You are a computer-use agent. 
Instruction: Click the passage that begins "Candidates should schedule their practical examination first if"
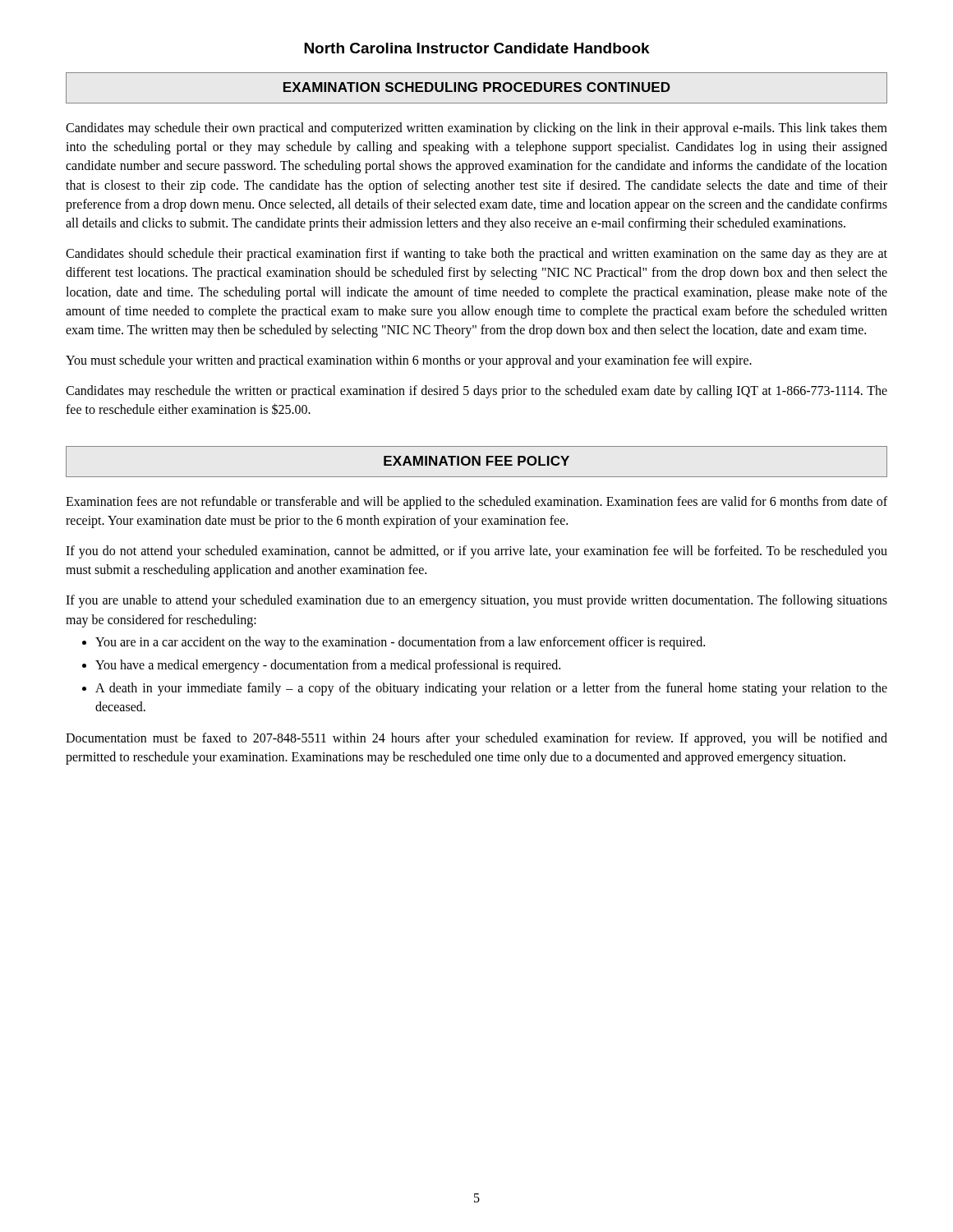[x=476, y=292]
